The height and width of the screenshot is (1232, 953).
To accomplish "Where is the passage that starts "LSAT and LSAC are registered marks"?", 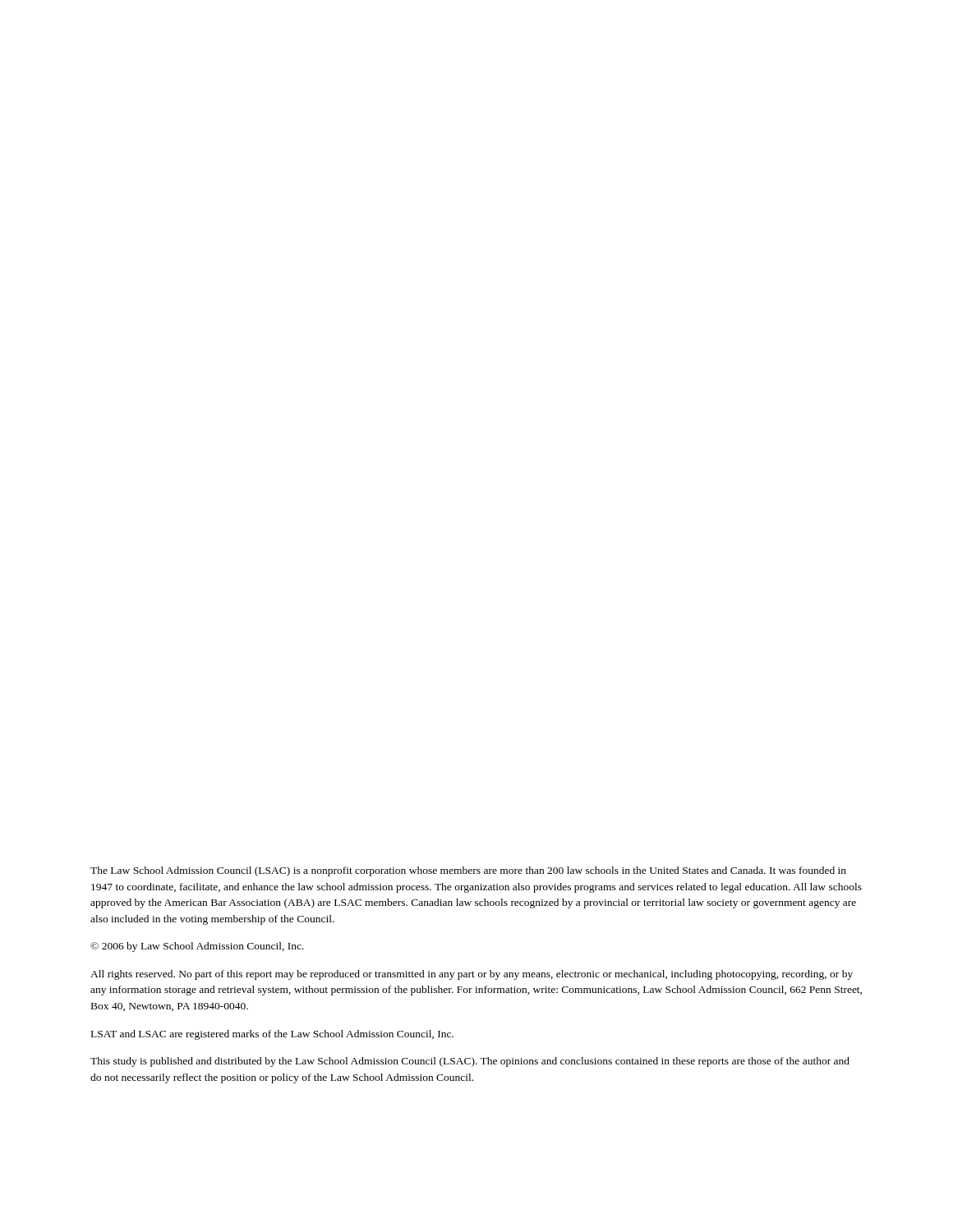I will tap(272, 1033).
